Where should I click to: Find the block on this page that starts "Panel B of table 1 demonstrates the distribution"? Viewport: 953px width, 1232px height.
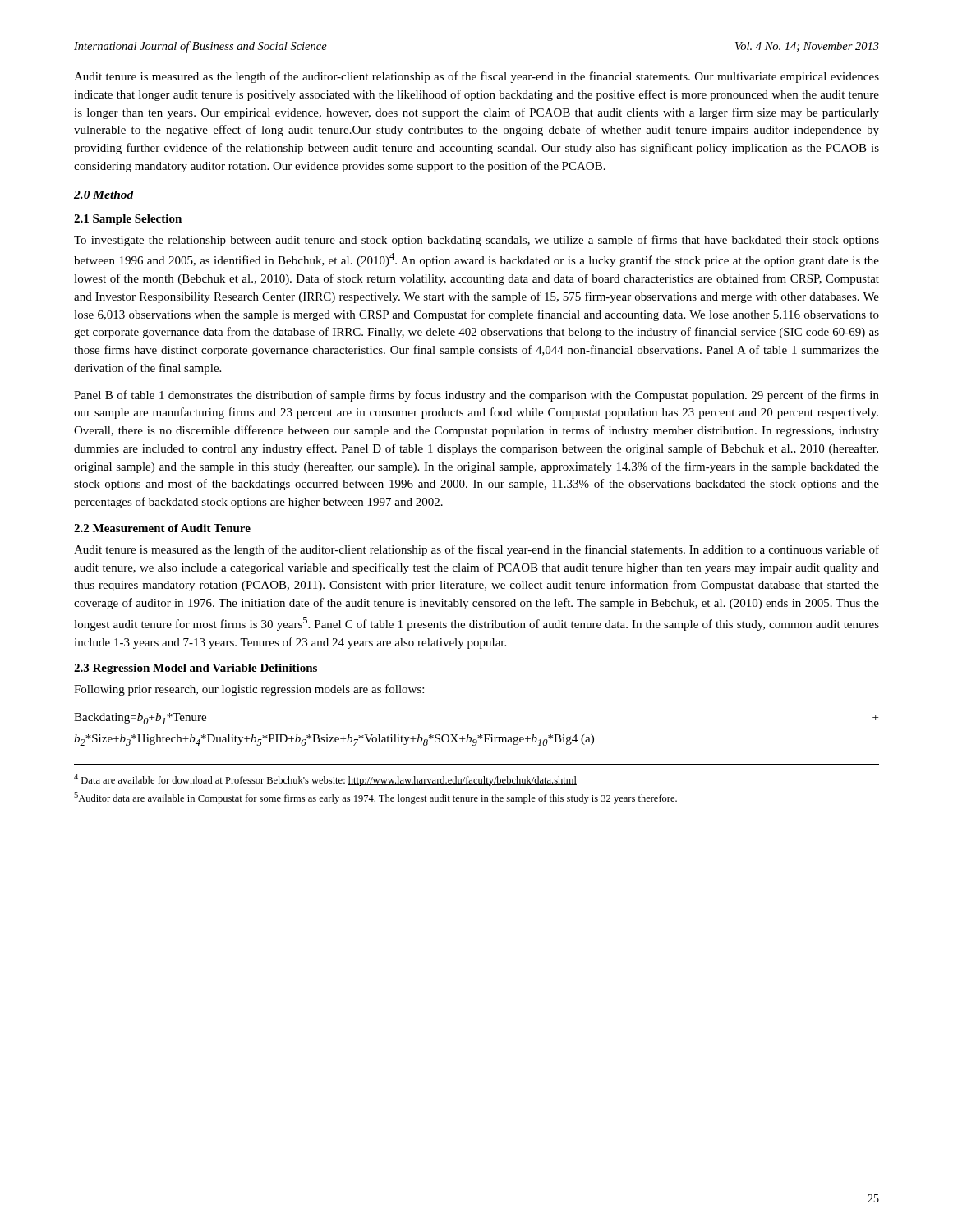[x=476, y=449]
